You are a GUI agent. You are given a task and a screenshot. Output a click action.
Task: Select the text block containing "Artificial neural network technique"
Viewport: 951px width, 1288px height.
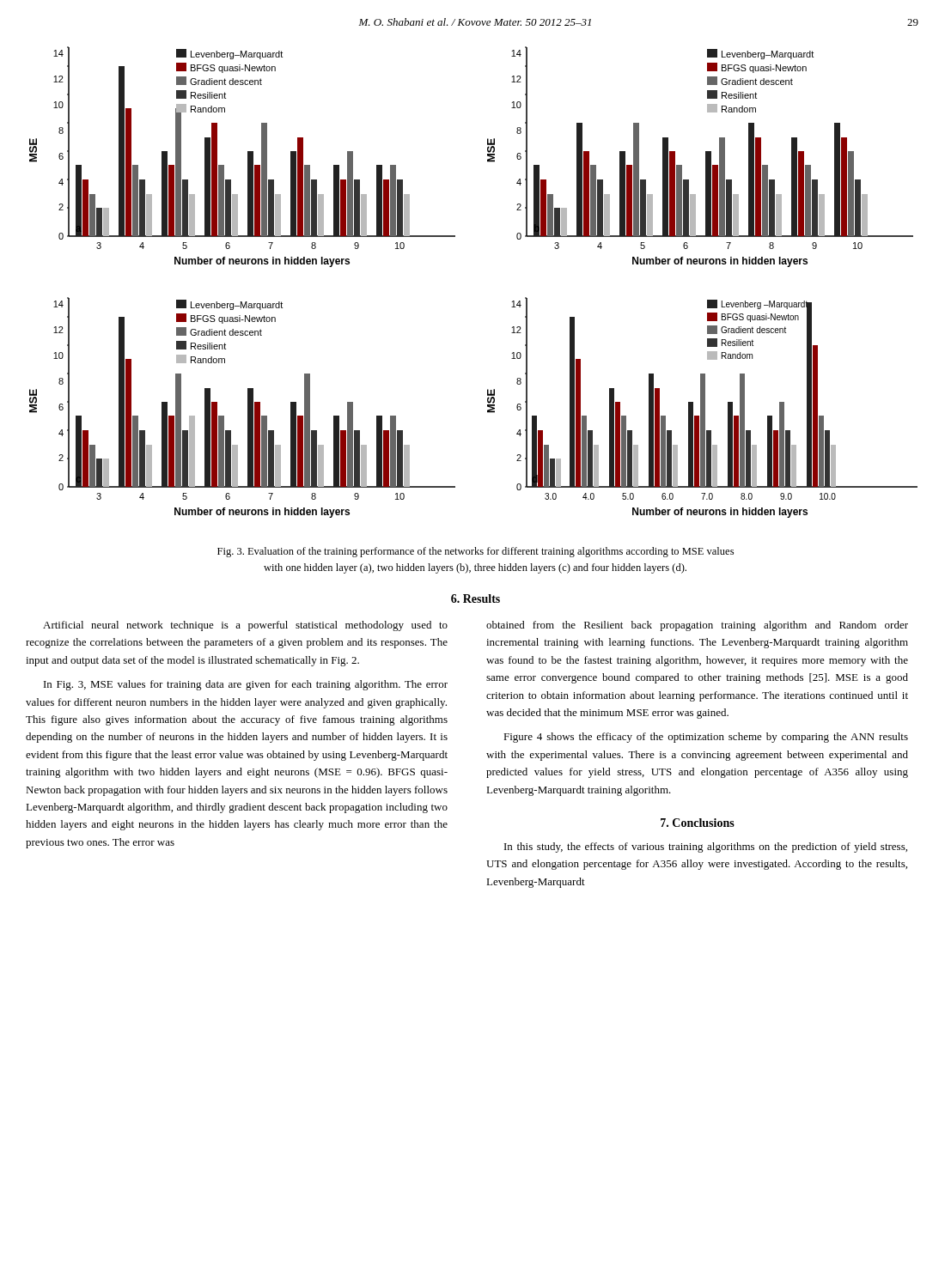coord(237,734)
